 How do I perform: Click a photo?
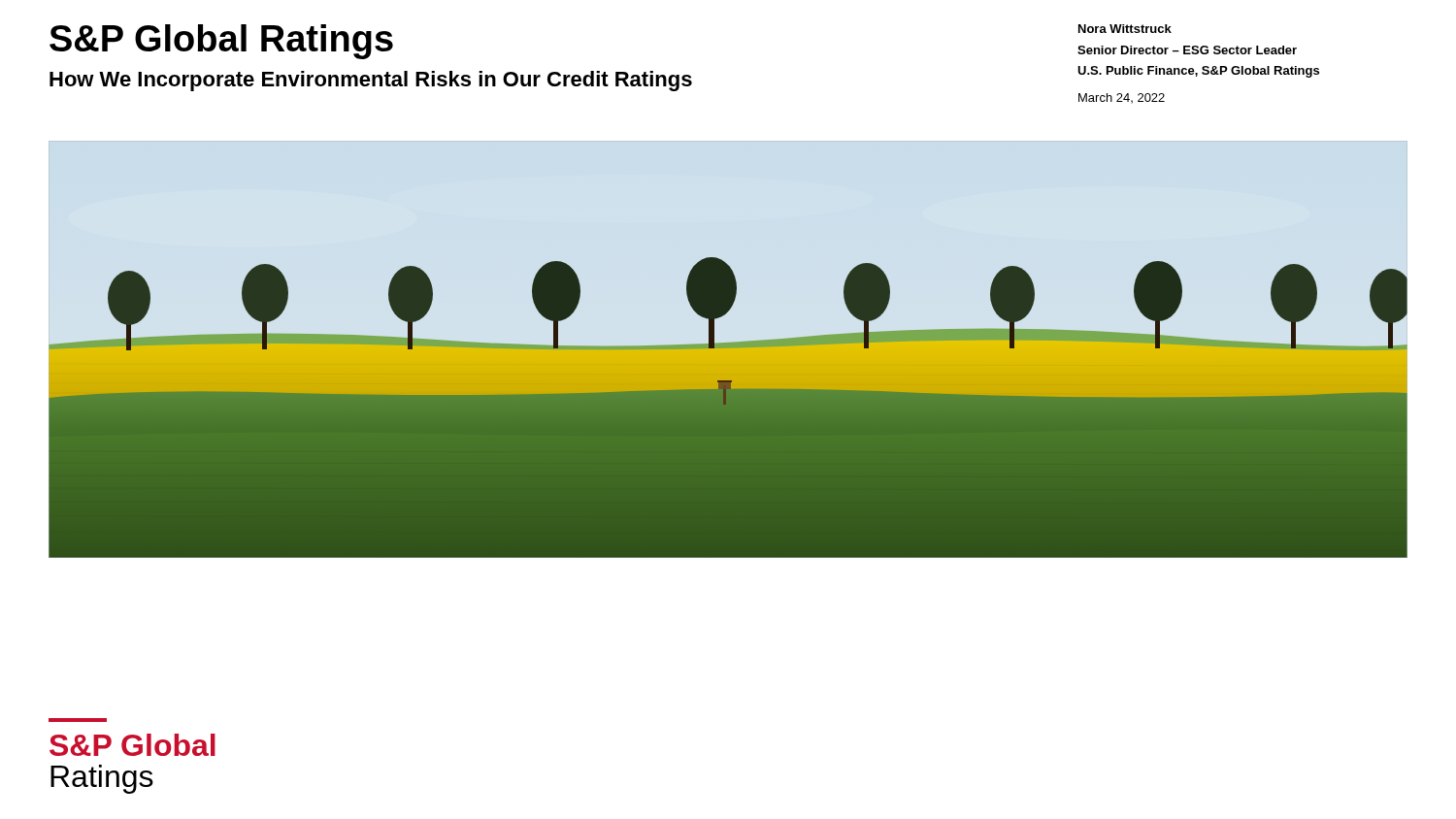point(728,349)
